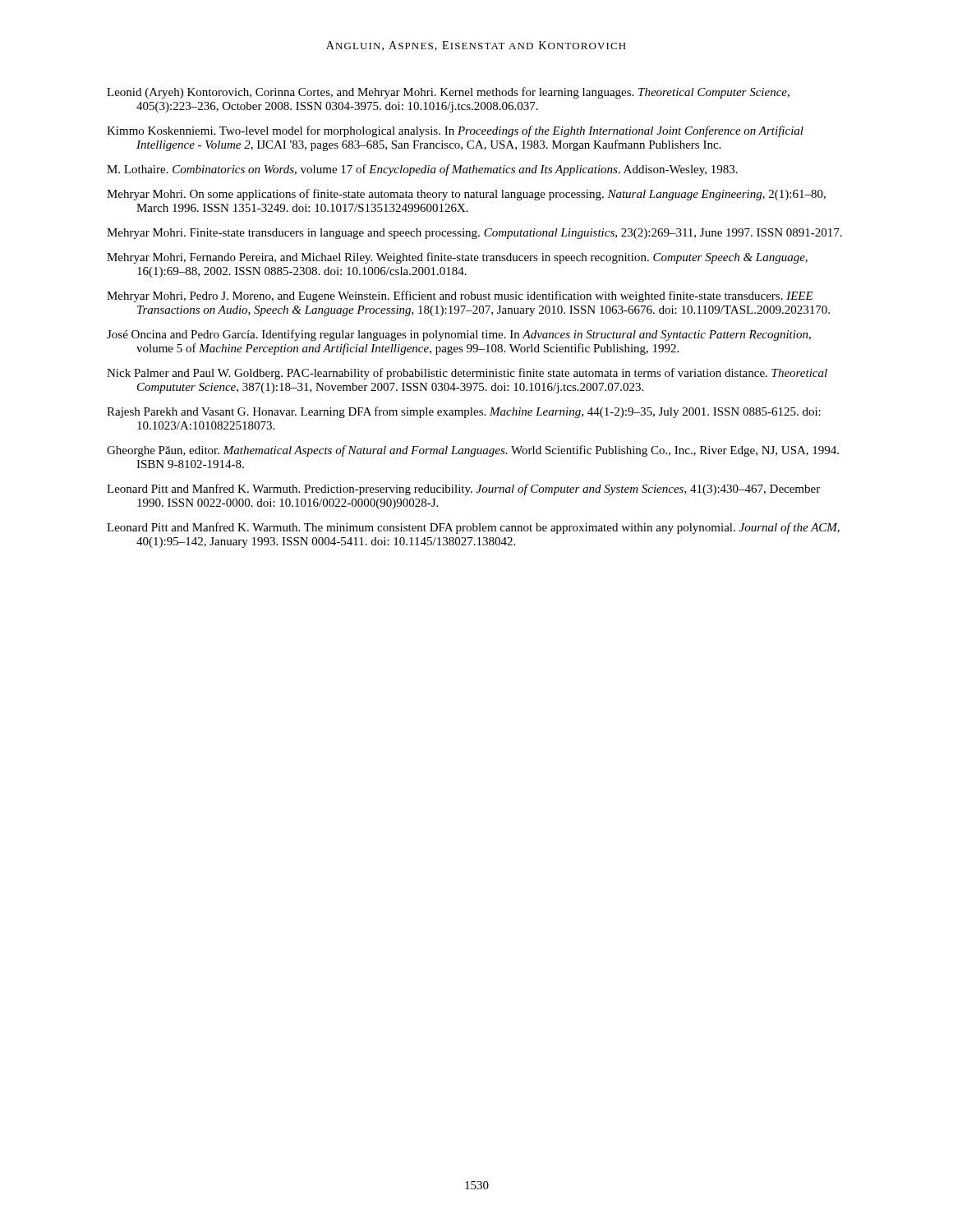Locate the list item that says "Mehryar Mohri, Pedro J."
Image resolution: width=953 pixels, height=1232 pixels.
point(469,303)
